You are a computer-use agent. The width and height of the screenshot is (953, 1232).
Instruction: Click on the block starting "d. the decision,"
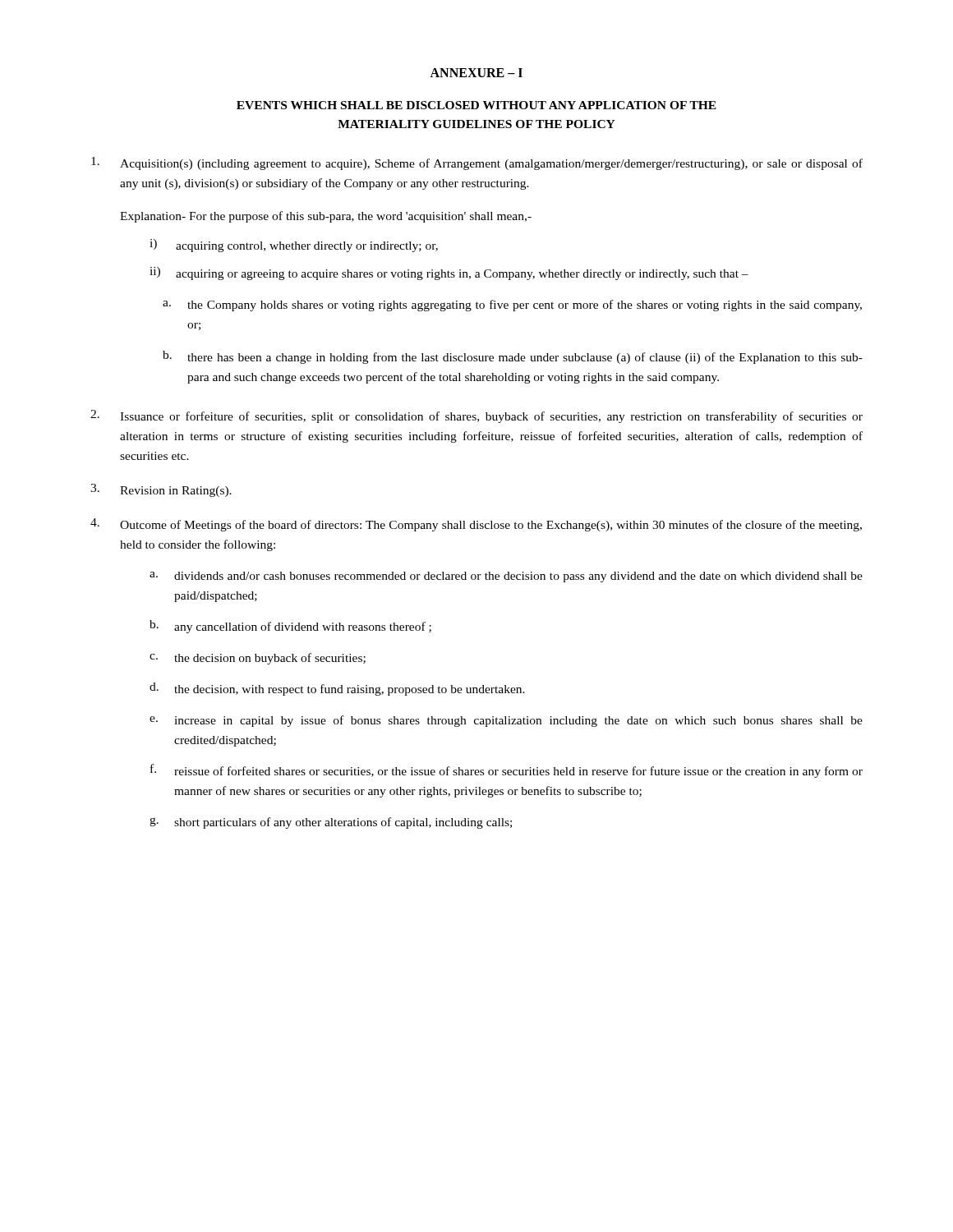[x=506, y=689]
